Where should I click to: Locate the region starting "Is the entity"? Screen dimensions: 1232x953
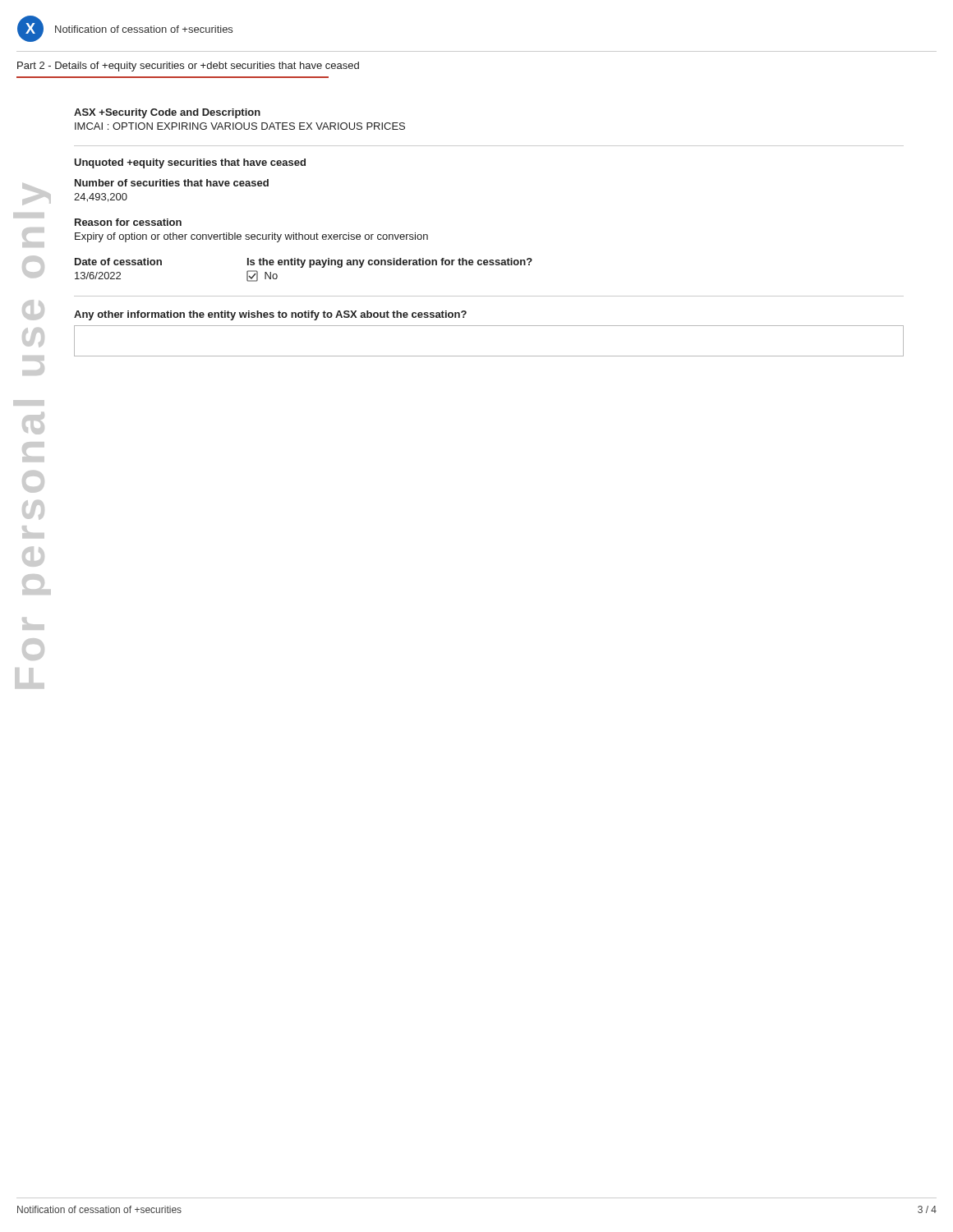(x=390, y=263)
